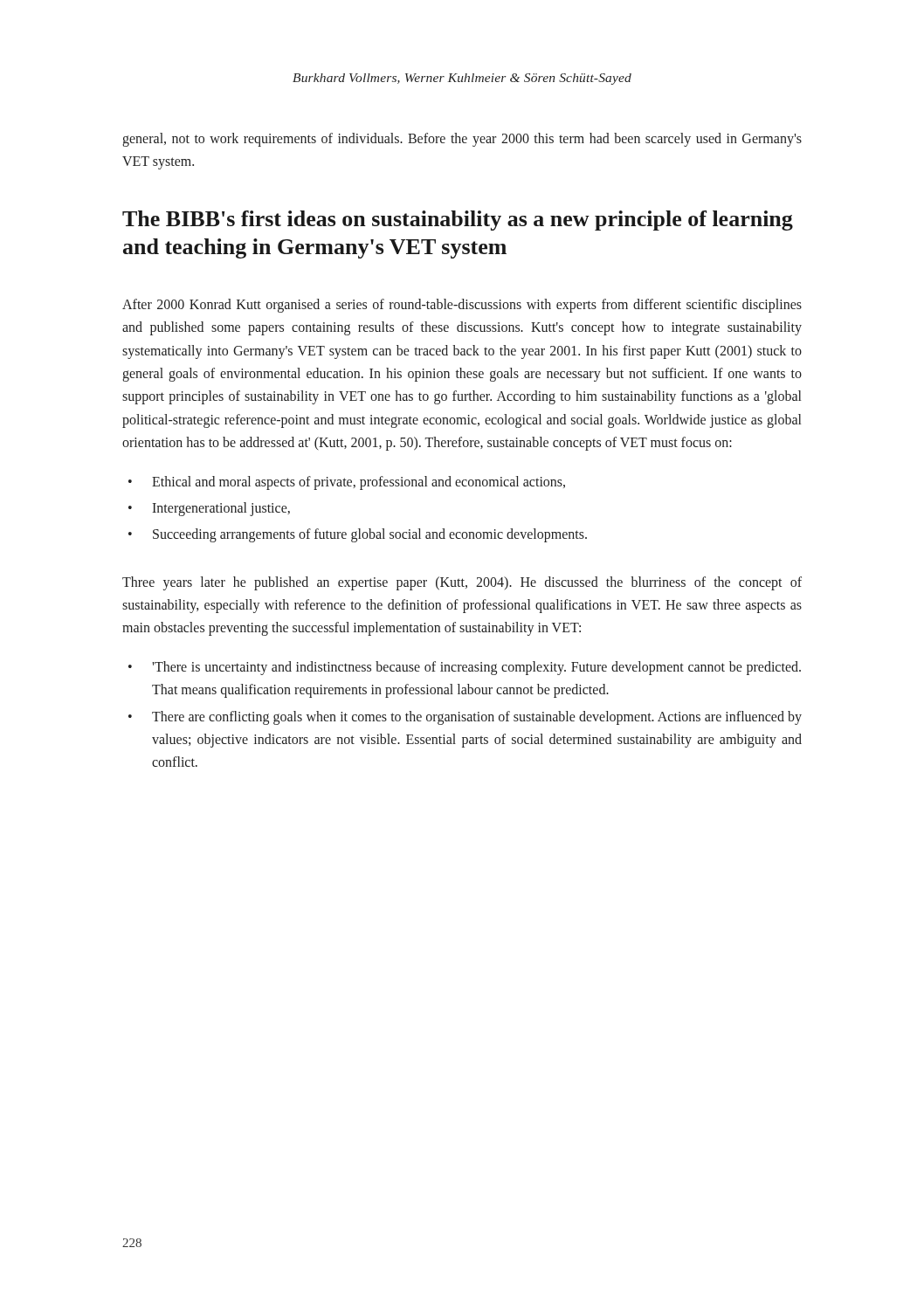Find the element starting "Intergenerational justice,"
The image size is (924, 1310).
click(x=221, y=508)
